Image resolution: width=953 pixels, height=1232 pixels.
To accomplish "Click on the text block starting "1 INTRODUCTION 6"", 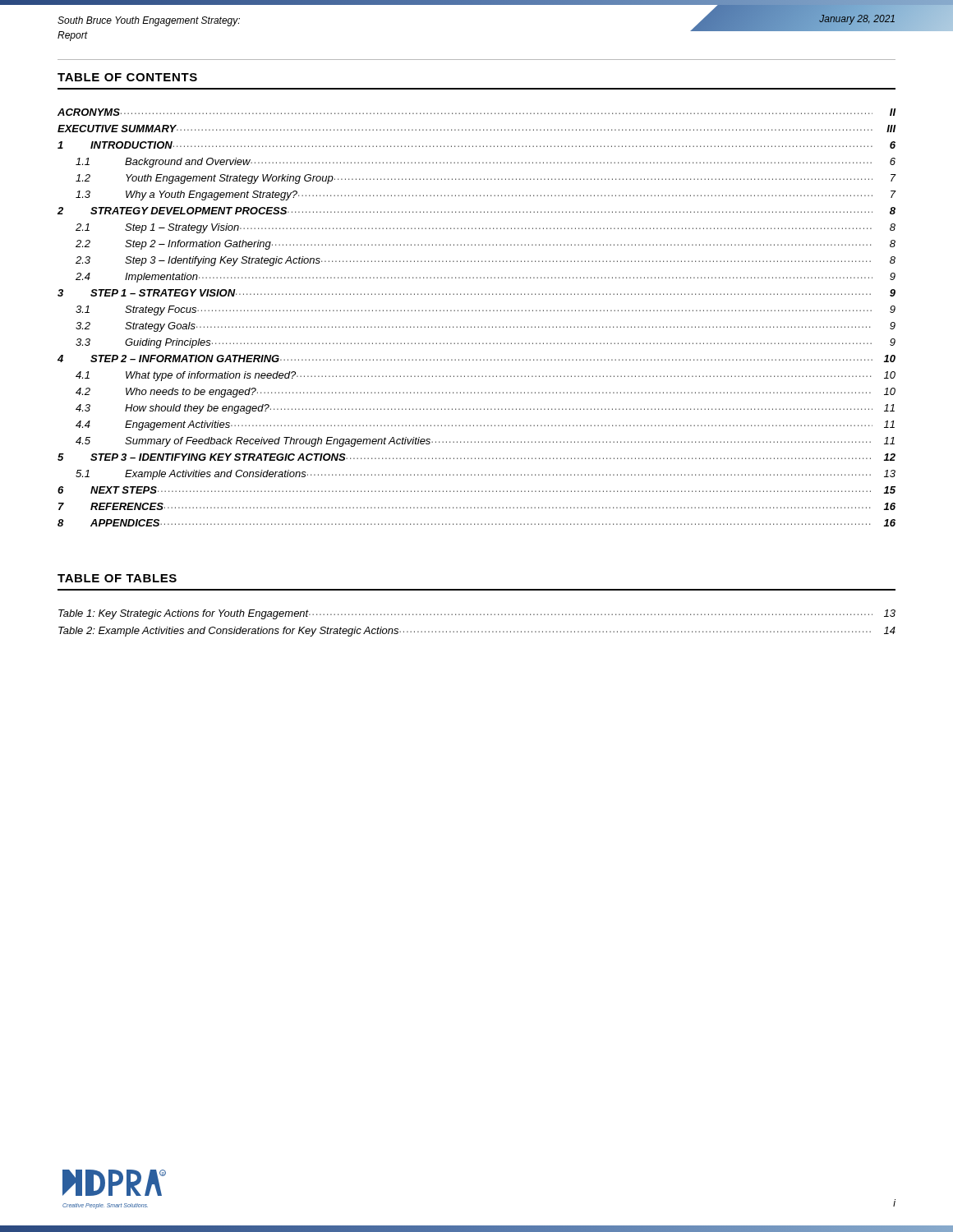I will (476, 144).
